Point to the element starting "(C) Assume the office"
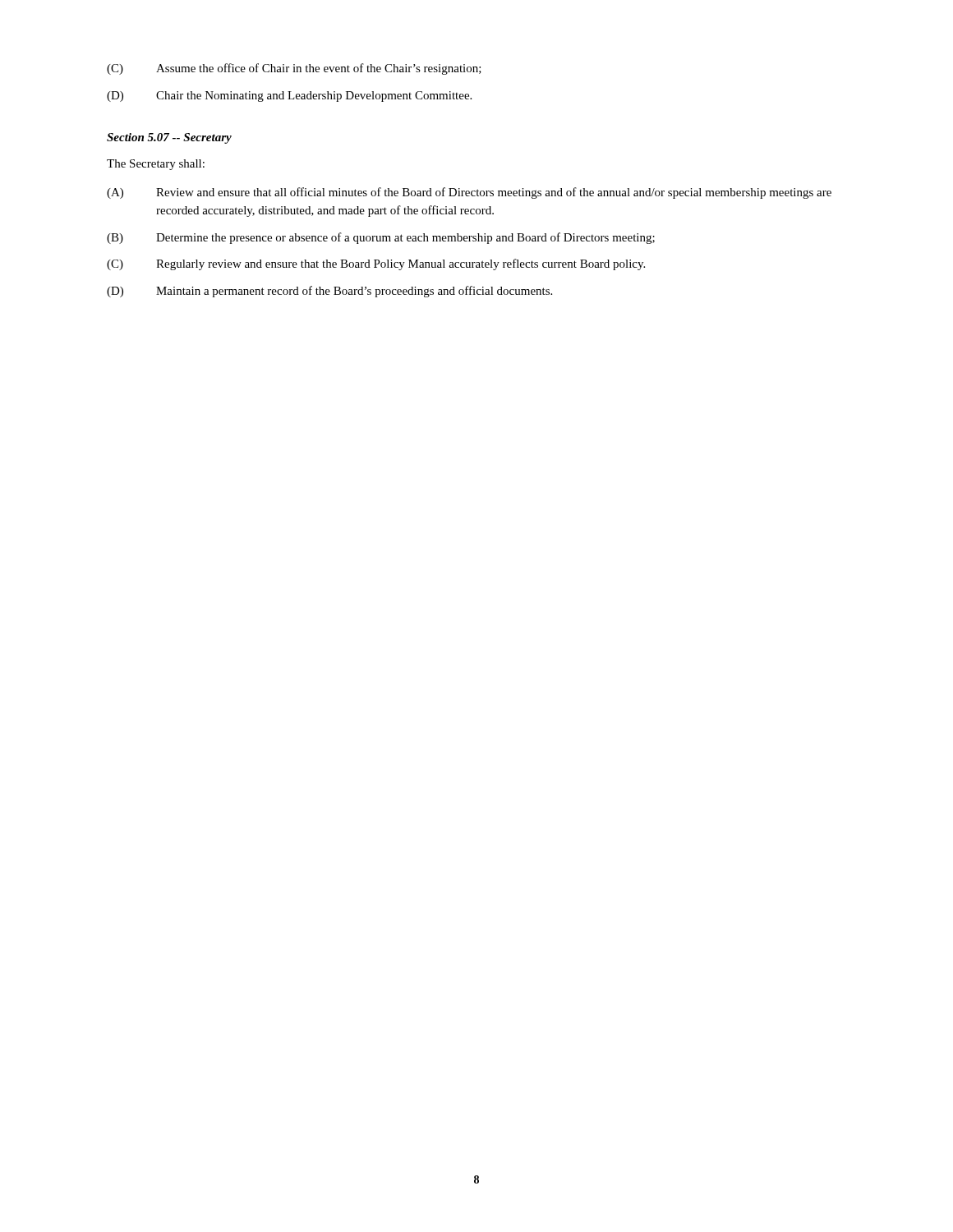The height and width of the screenshot is (1232, 953). pos(476,68)
